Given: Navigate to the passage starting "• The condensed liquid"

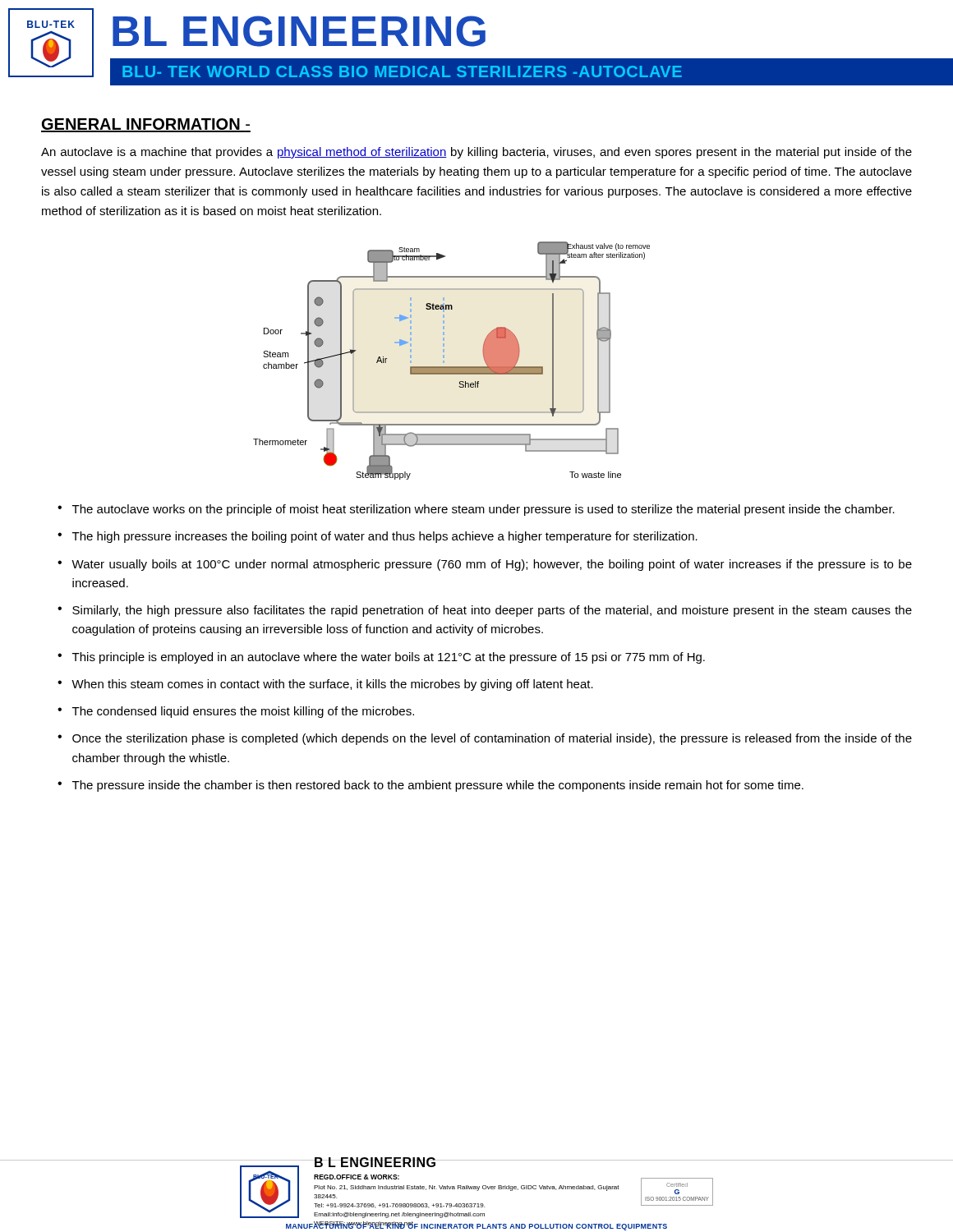Looking at the screenshot, I should click(x=236, y=711).
